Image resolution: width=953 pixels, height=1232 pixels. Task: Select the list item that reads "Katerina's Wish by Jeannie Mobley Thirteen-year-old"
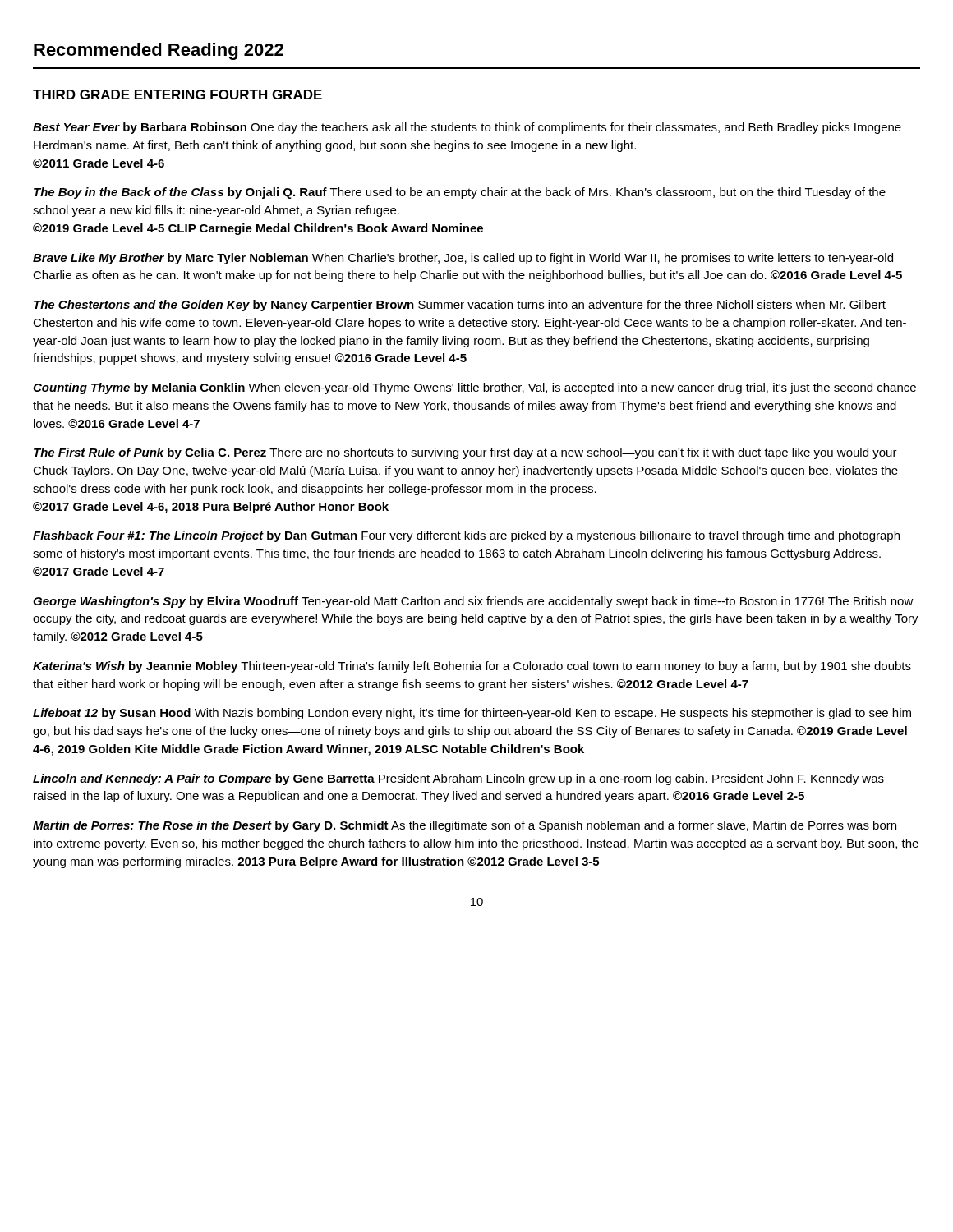pos(472,674)
